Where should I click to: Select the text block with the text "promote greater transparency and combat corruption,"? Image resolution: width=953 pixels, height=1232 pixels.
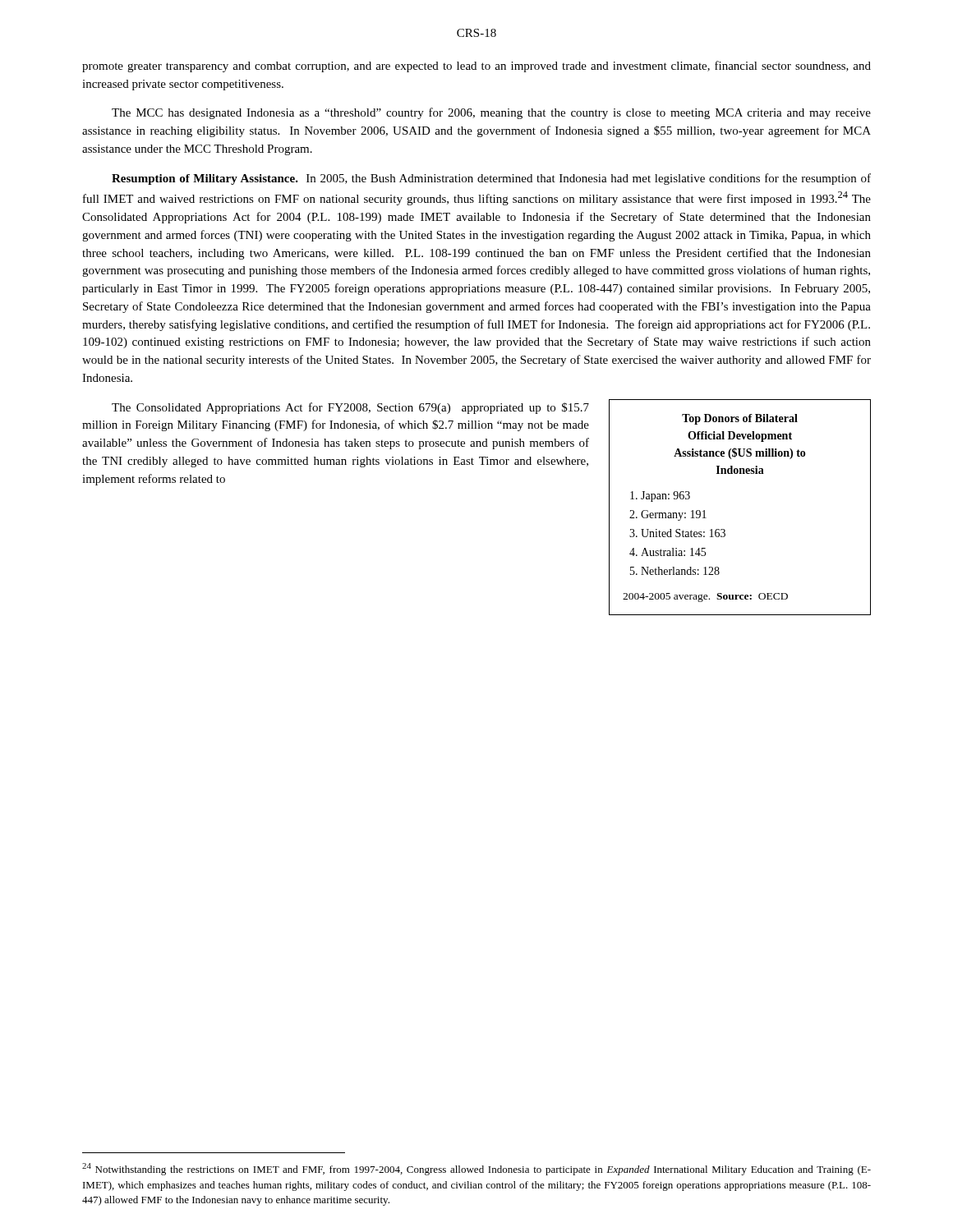[x=476, y=75]
